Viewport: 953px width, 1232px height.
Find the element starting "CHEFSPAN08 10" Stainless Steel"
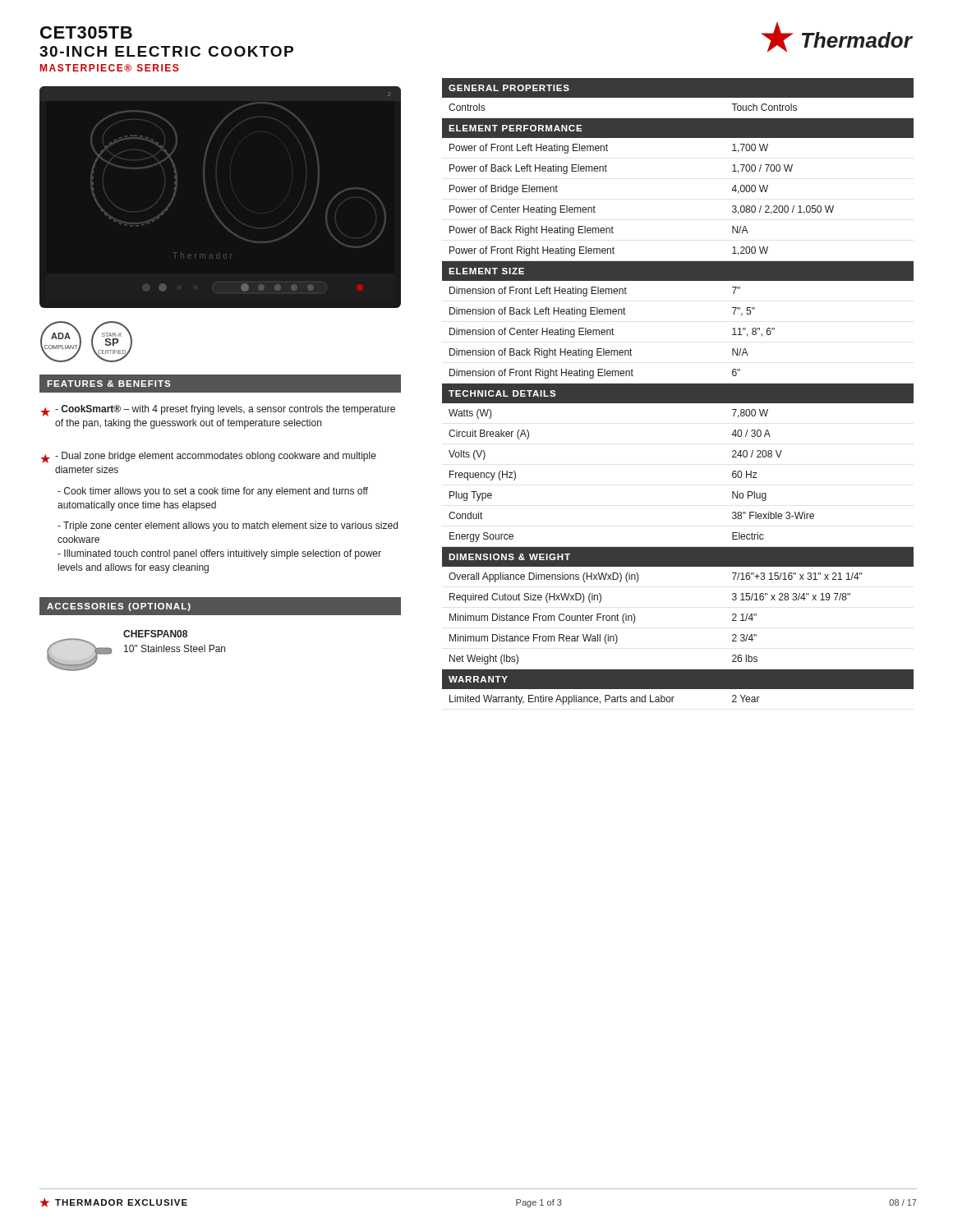click(175, 641)
